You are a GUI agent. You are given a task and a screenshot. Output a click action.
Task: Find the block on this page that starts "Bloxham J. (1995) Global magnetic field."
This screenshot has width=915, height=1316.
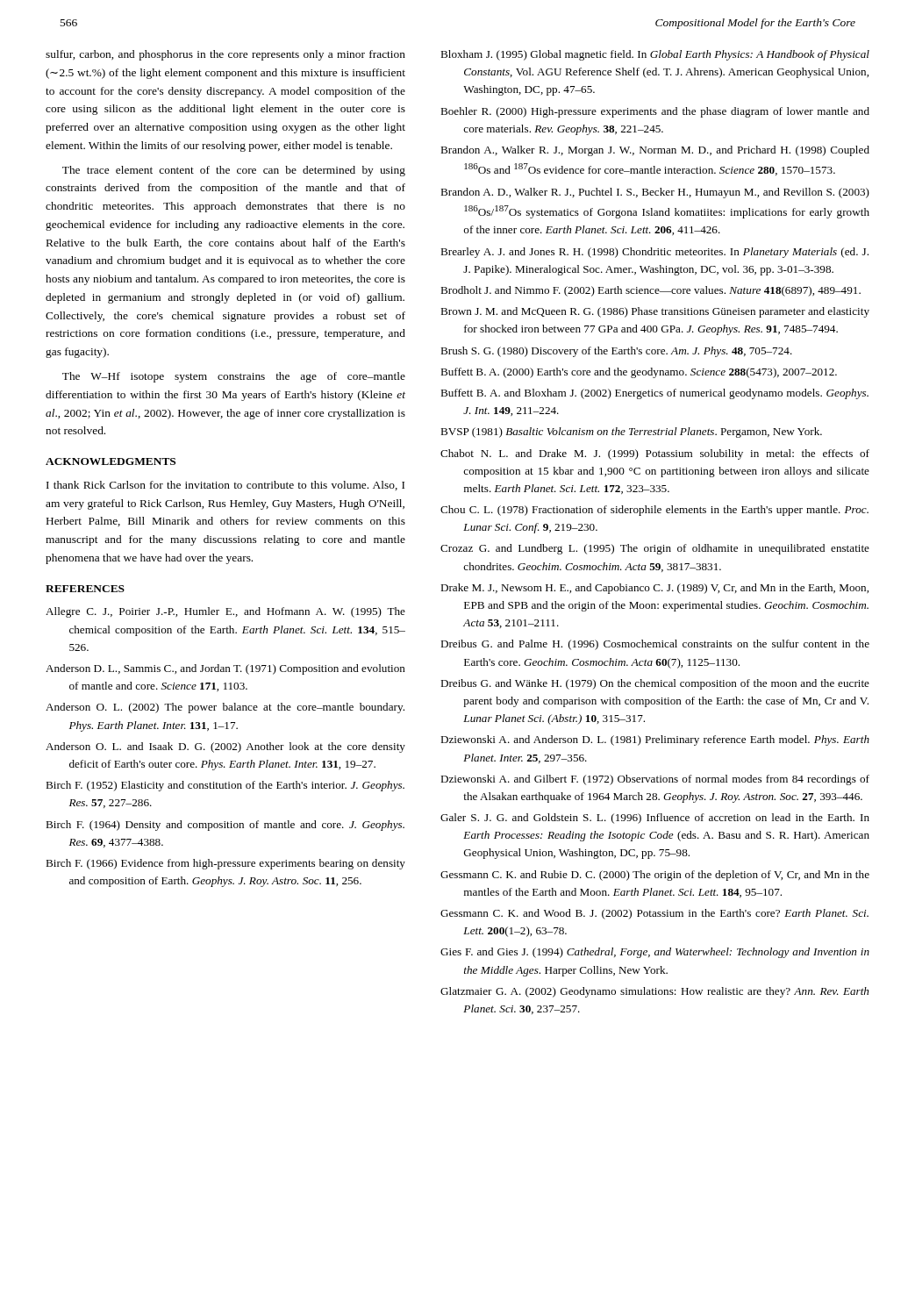click(x=655, y=72)
